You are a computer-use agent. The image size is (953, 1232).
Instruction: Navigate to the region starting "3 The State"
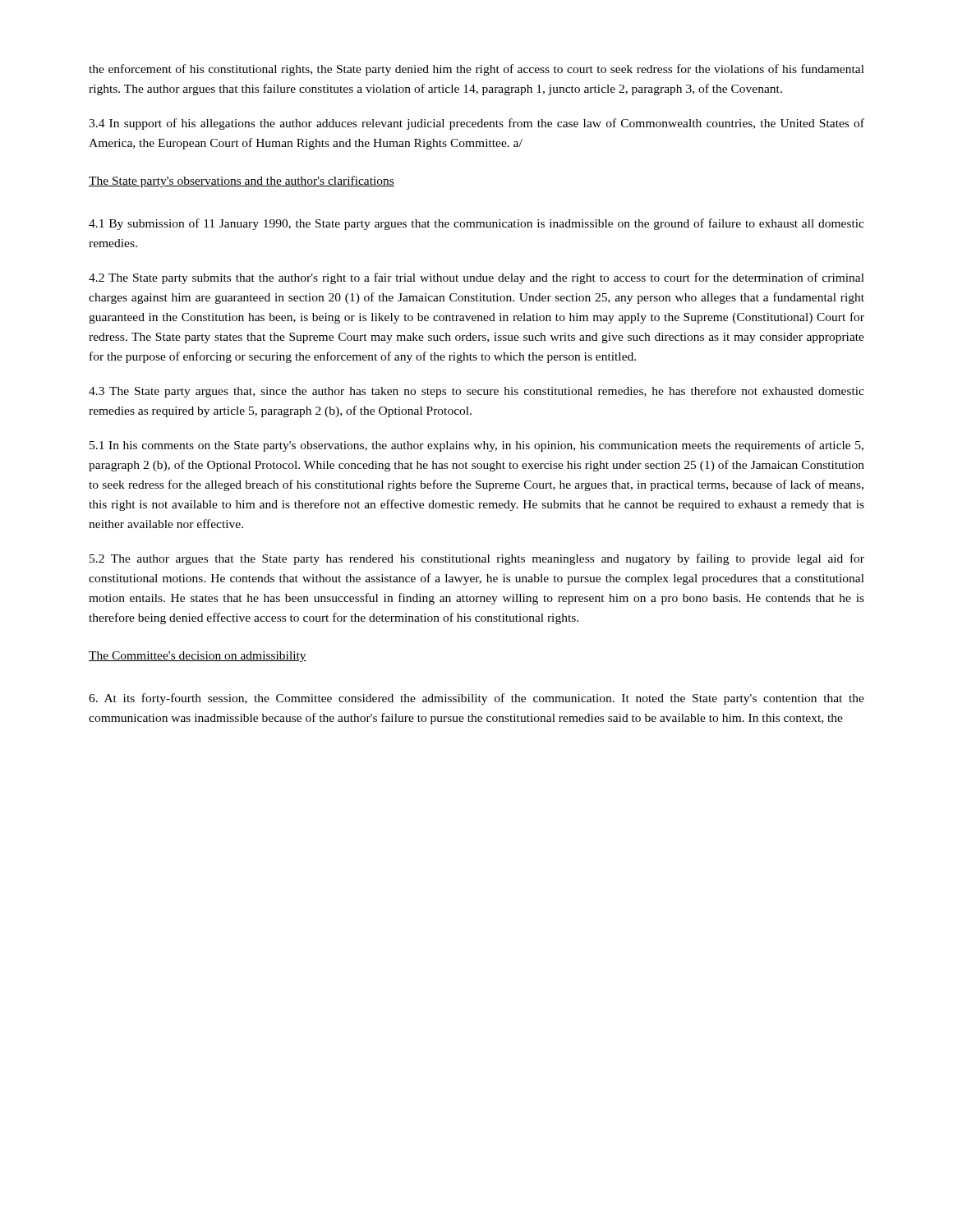point(476,401)
